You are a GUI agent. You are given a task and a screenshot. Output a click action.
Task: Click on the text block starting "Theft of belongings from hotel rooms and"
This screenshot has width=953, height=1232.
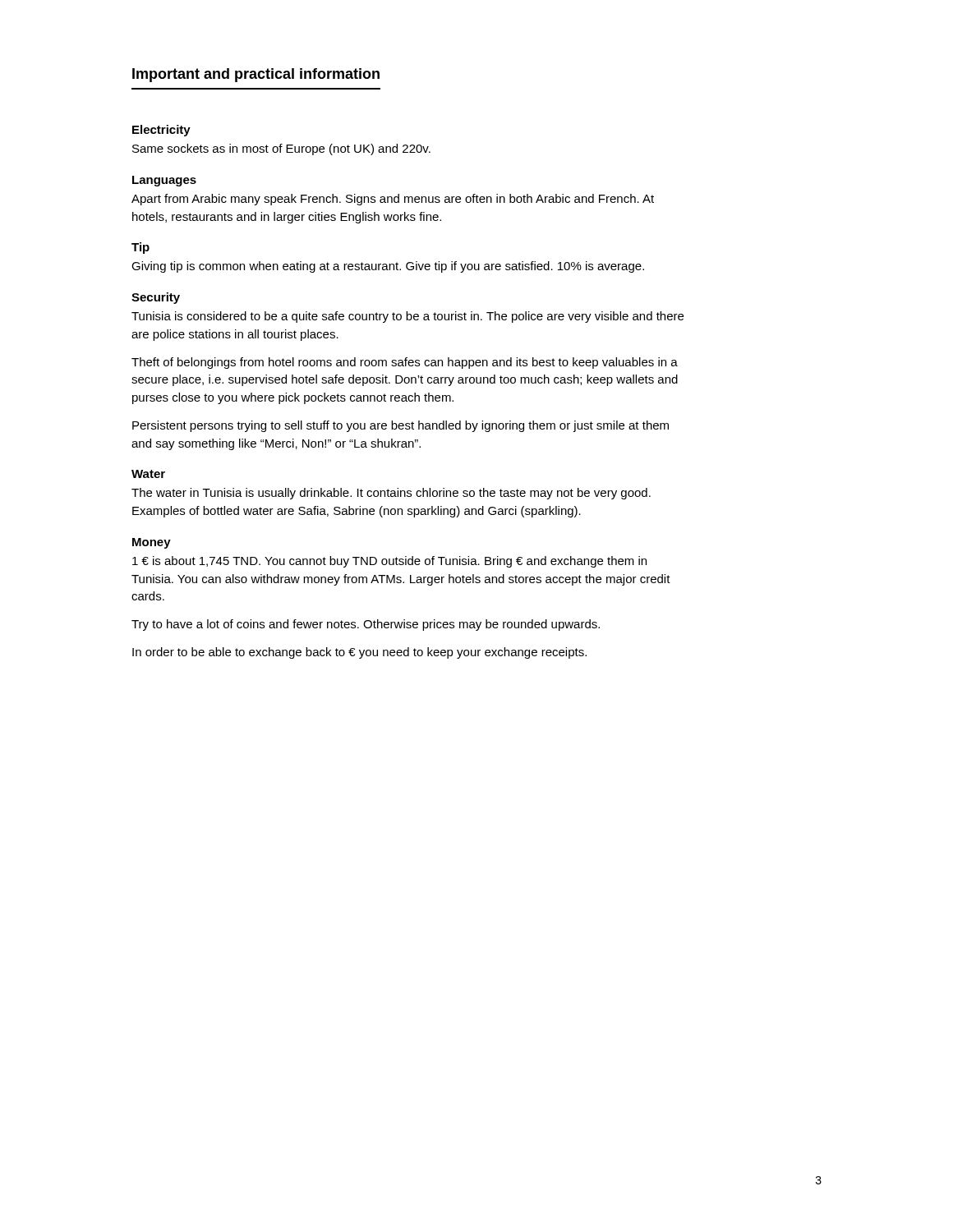tap(405, 379)
